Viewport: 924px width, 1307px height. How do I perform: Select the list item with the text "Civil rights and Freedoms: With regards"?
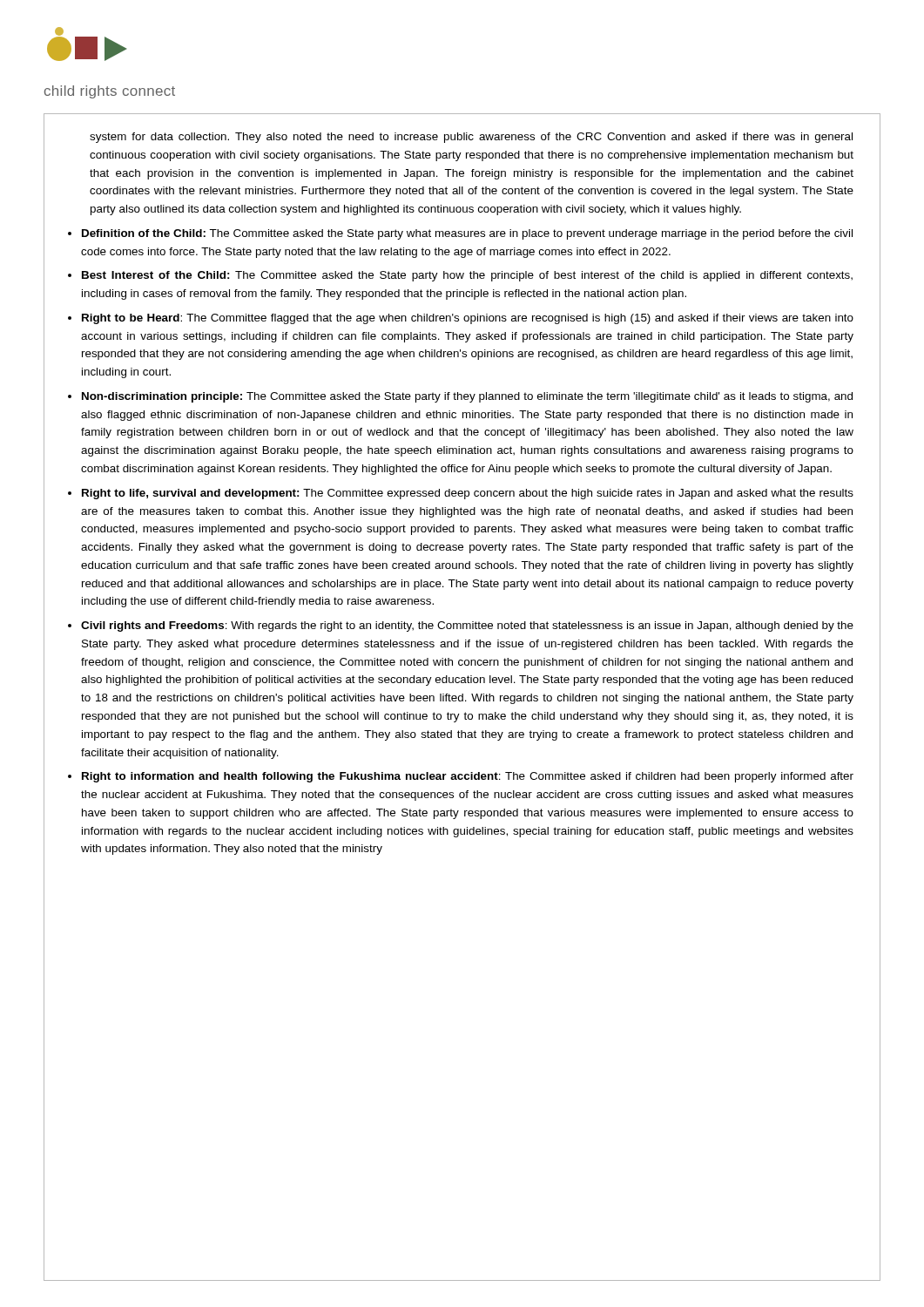click(467, 689)
